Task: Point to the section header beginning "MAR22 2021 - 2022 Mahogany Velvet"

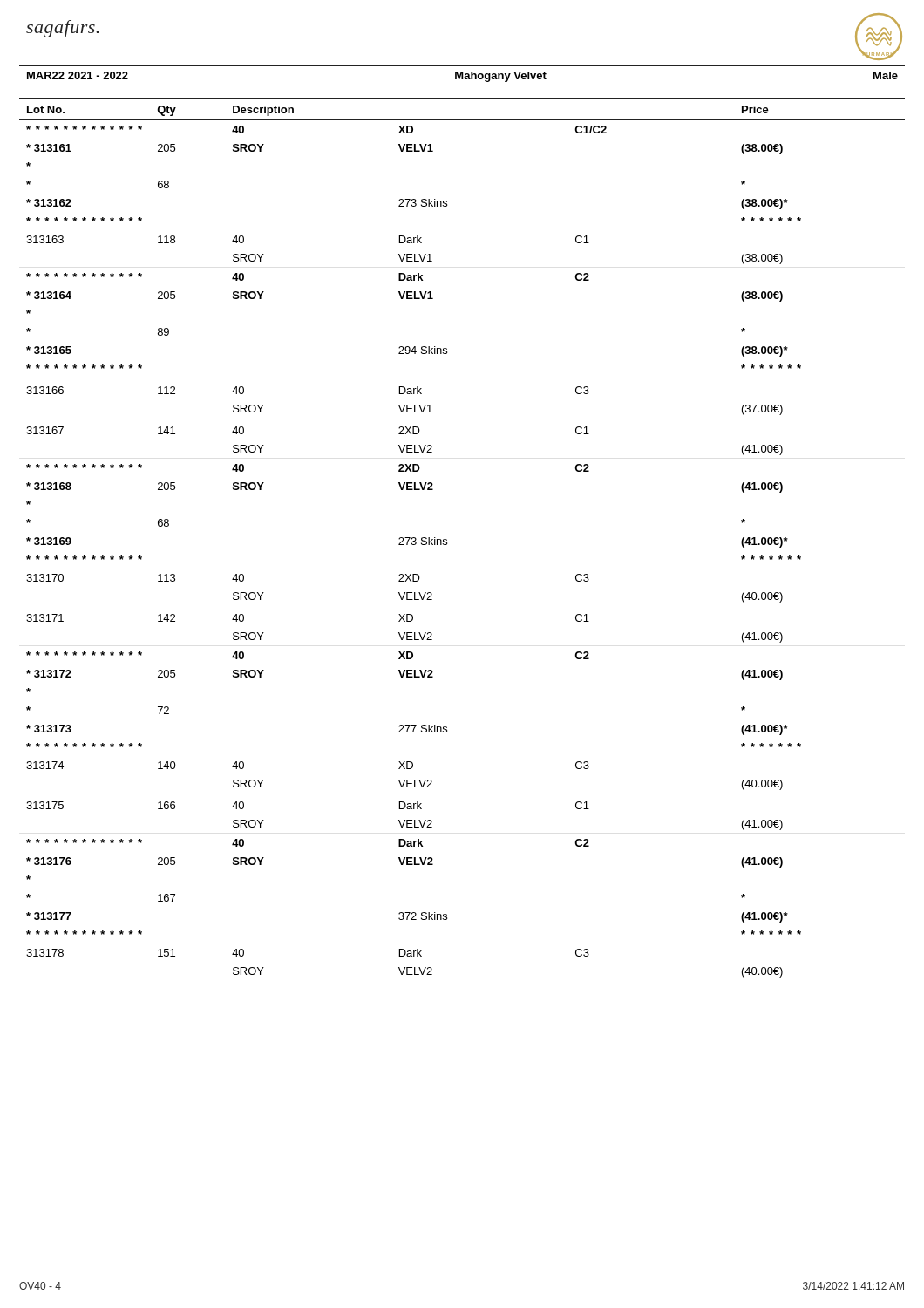Action: click(462, 75)
